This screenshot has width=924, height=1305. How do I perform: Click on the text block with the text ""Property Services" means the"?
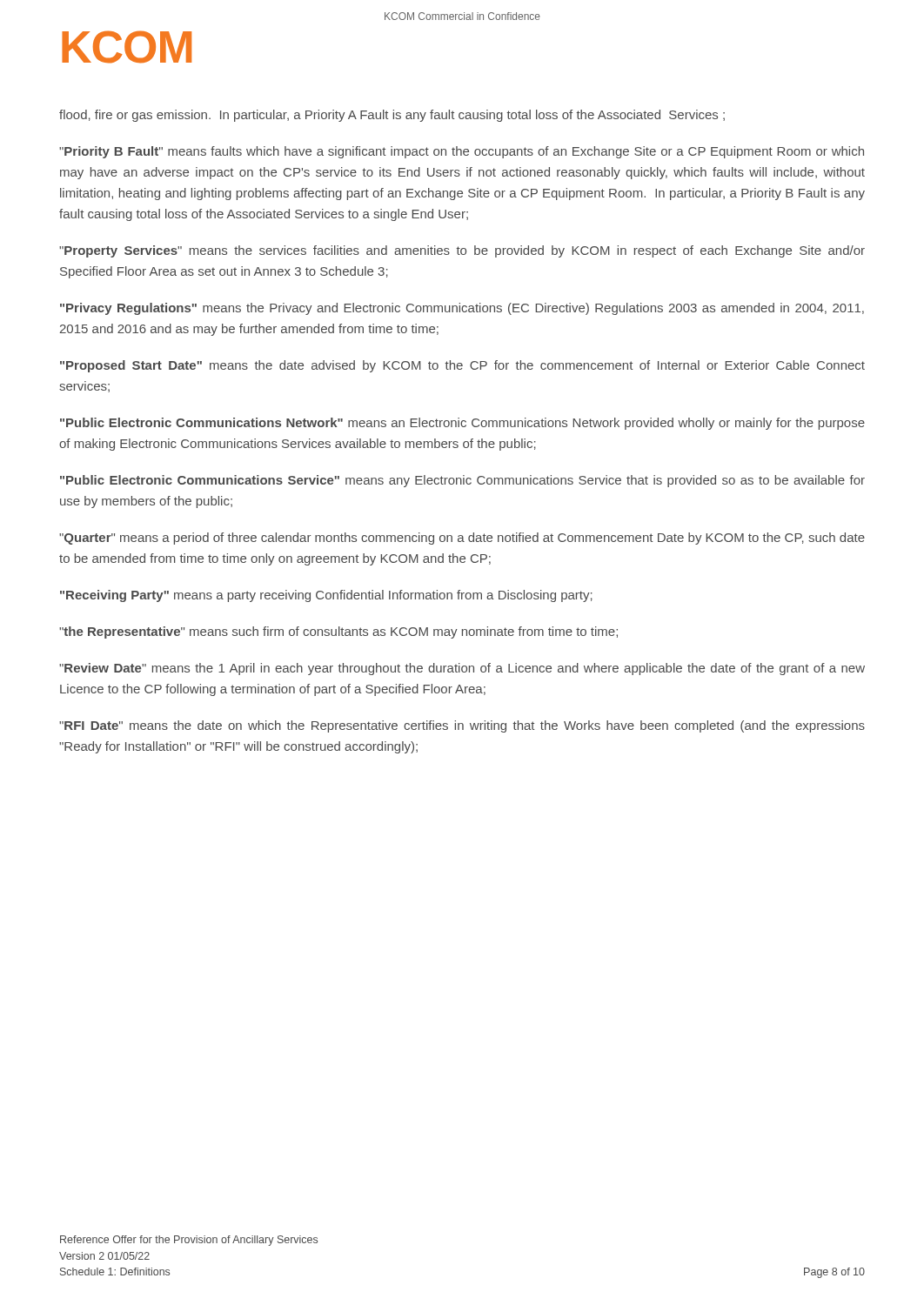462,261
